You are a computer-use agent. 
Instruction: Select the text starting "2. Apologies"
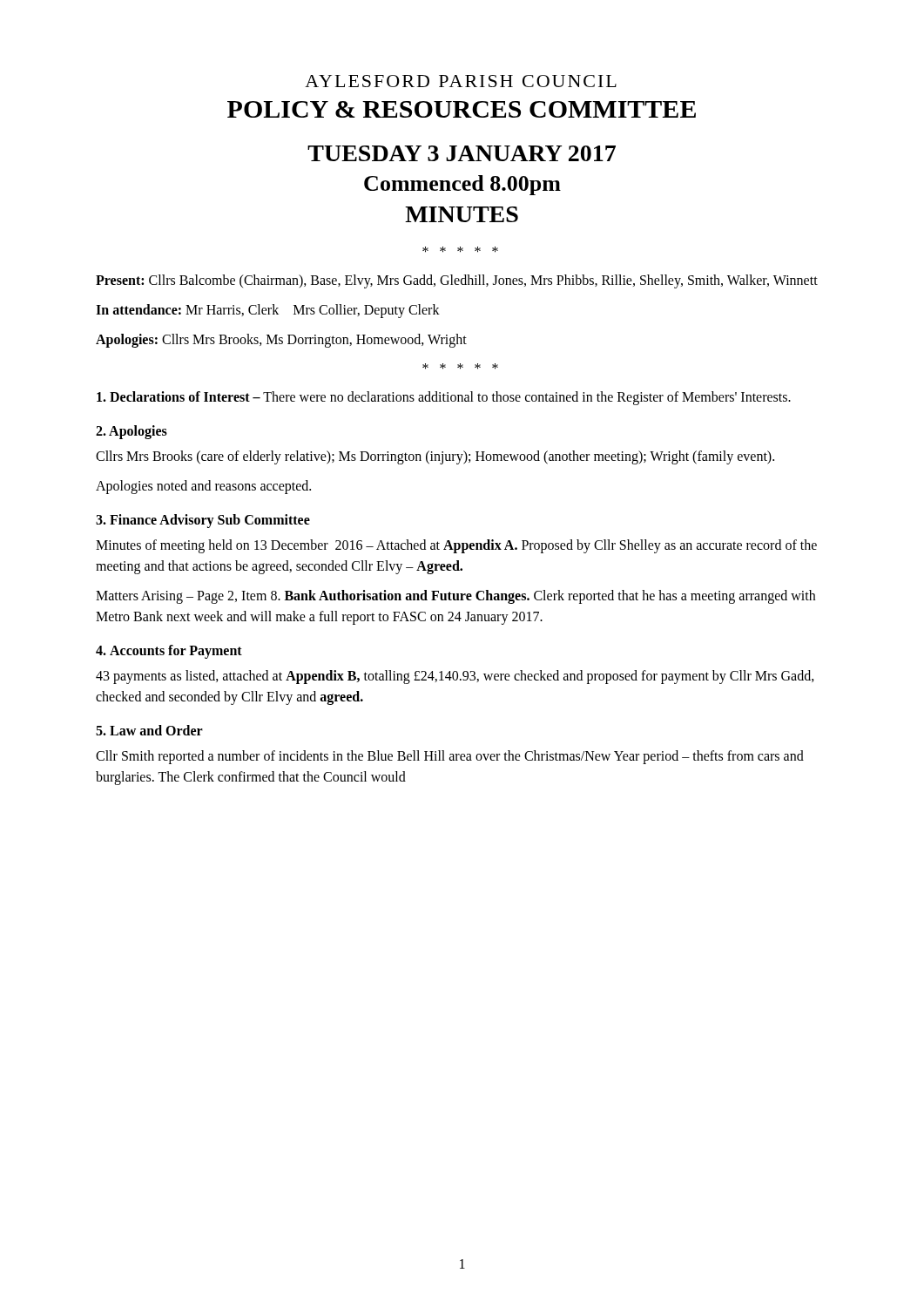tap(131, 431)
